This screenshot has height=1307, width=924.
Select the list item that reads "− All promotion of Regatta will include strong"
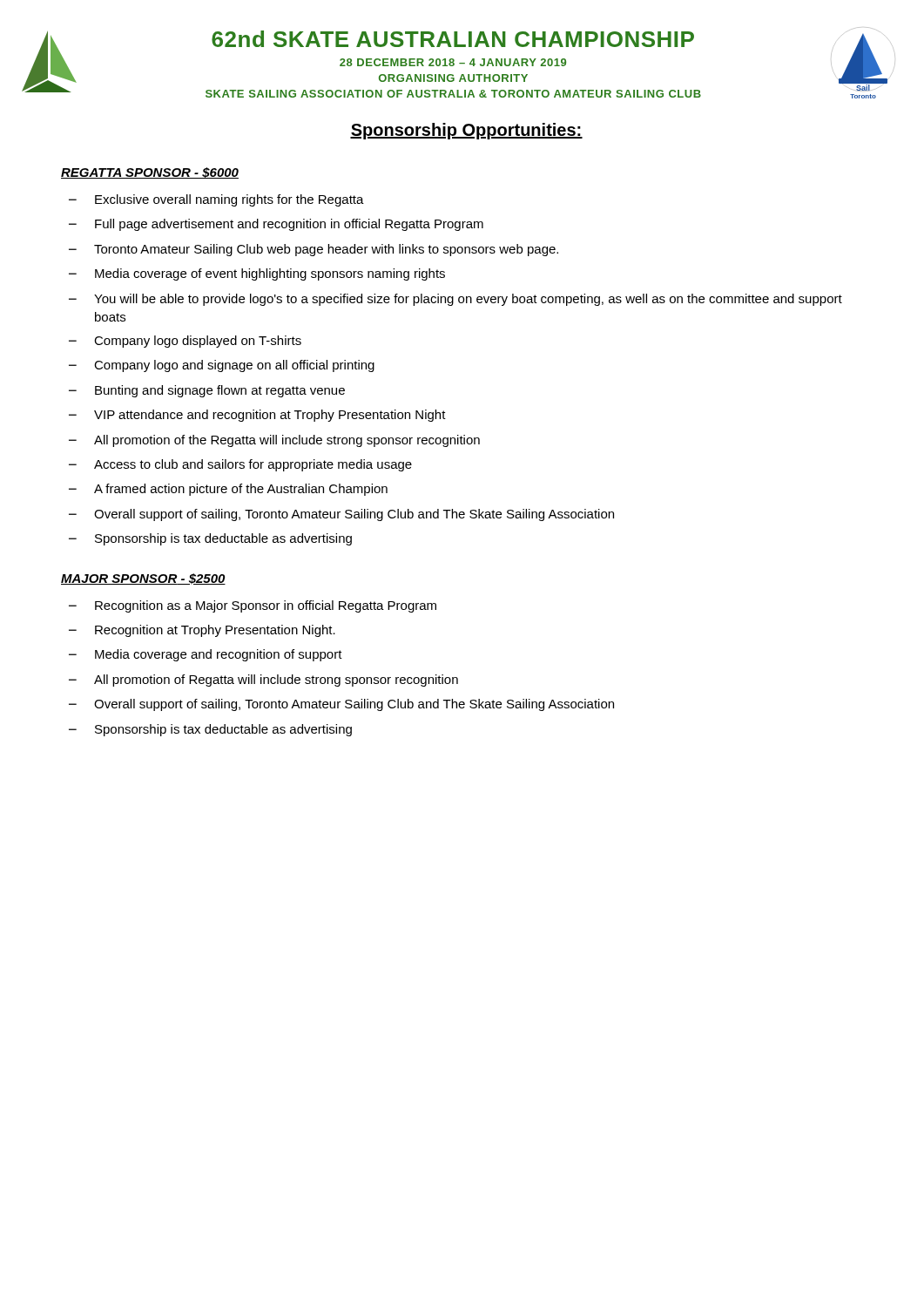tap(466, 680)
